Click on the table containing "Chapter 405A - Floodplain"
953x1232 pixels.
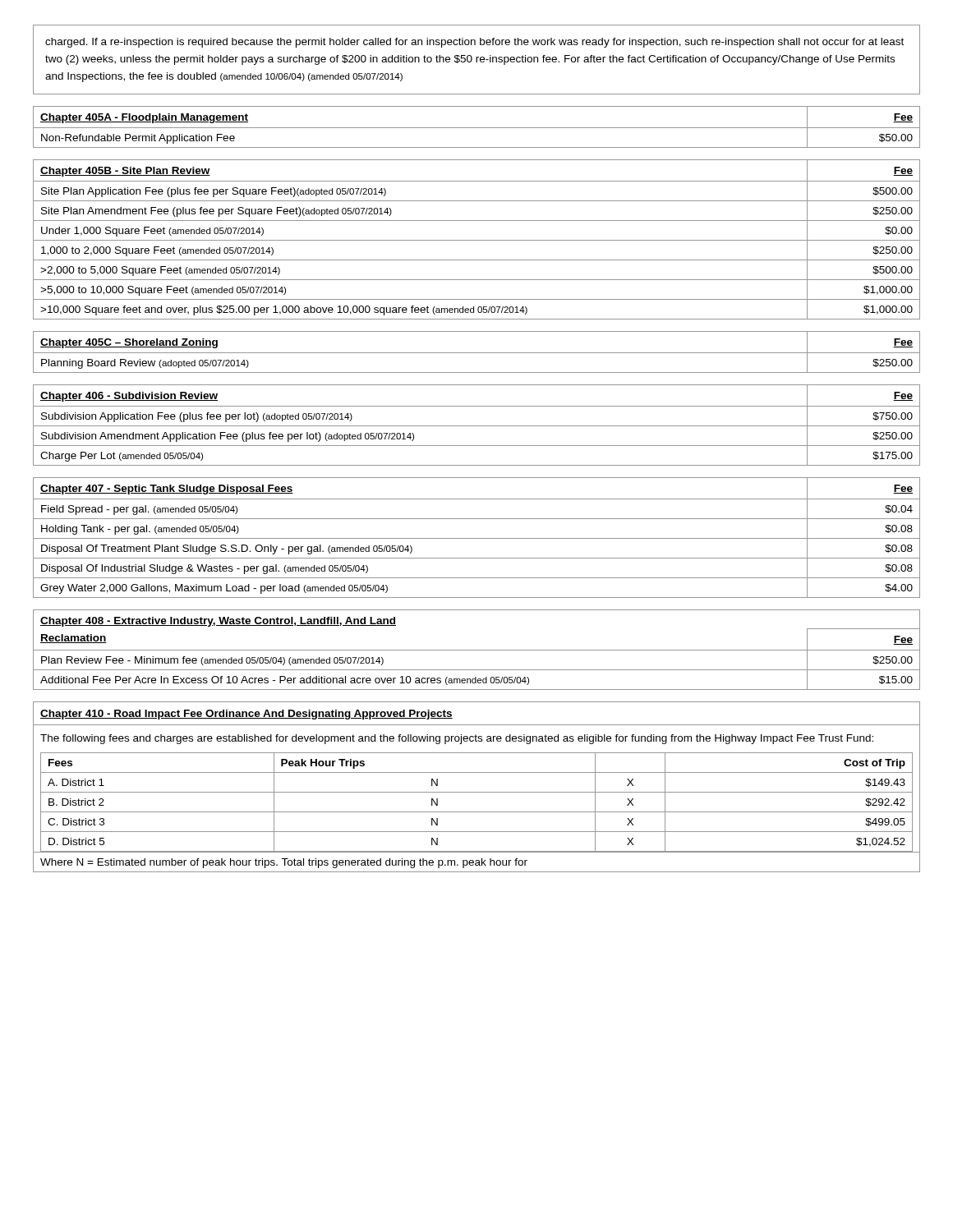476,127
